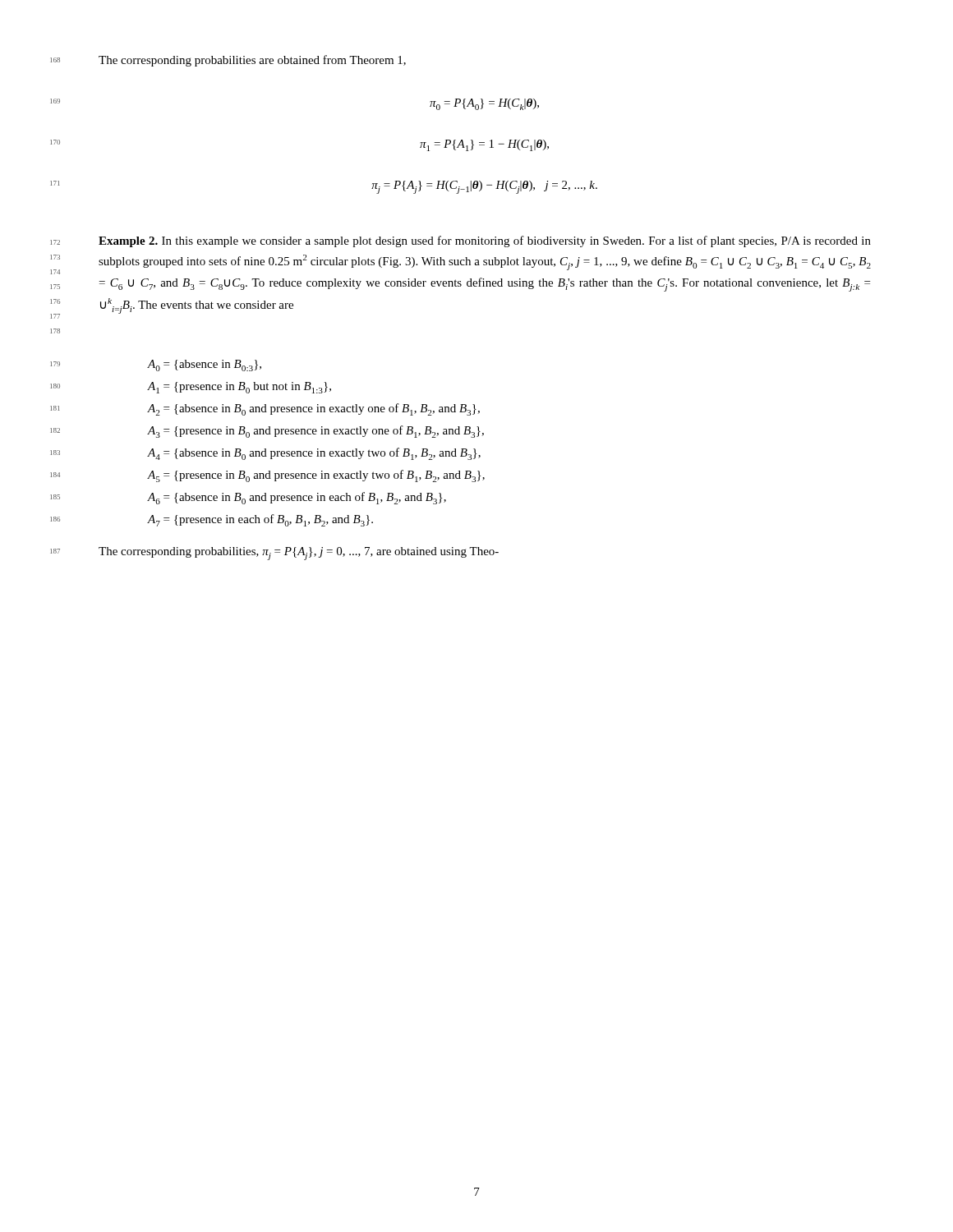Viewport: 953px width, 1232px height.
Task: Find the text block starting "A7 = {presence in"
Action: click(x=261, y=520)
